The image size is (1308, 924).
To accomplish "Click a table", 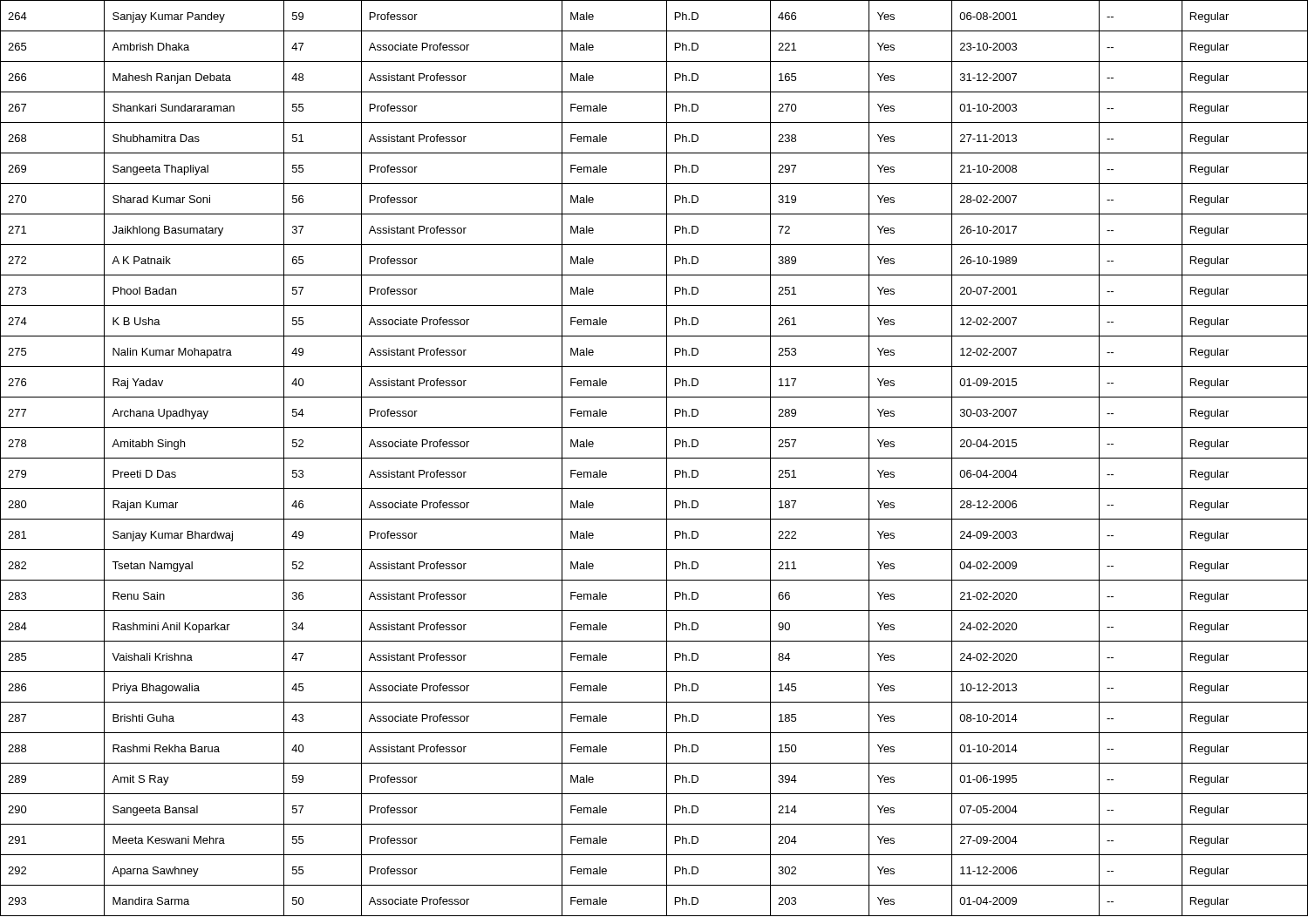I will (654, 462).
